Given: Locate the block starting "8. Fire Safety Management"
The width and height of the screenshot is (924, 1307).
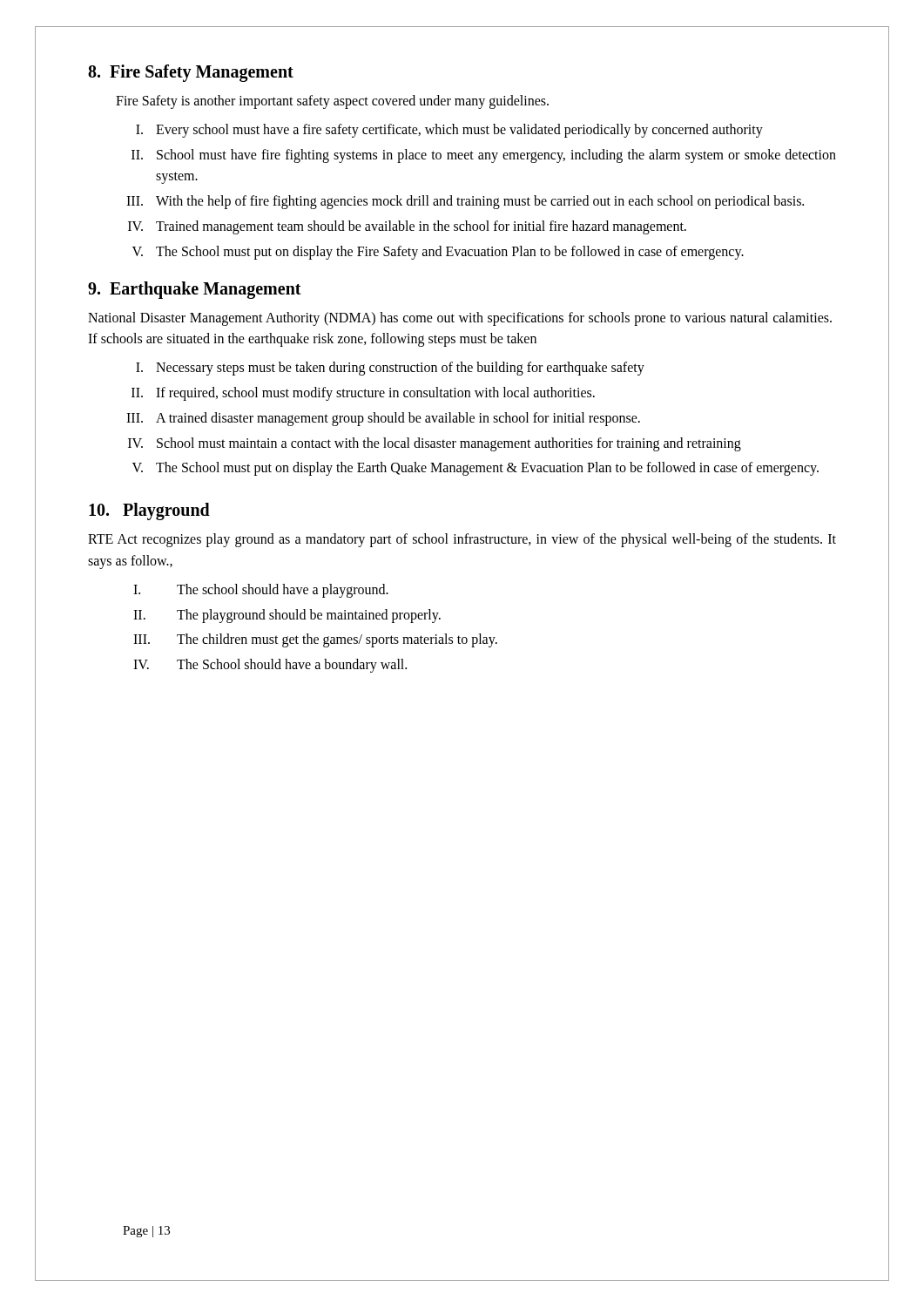Looking at the screenshot, I should (191, 73).
